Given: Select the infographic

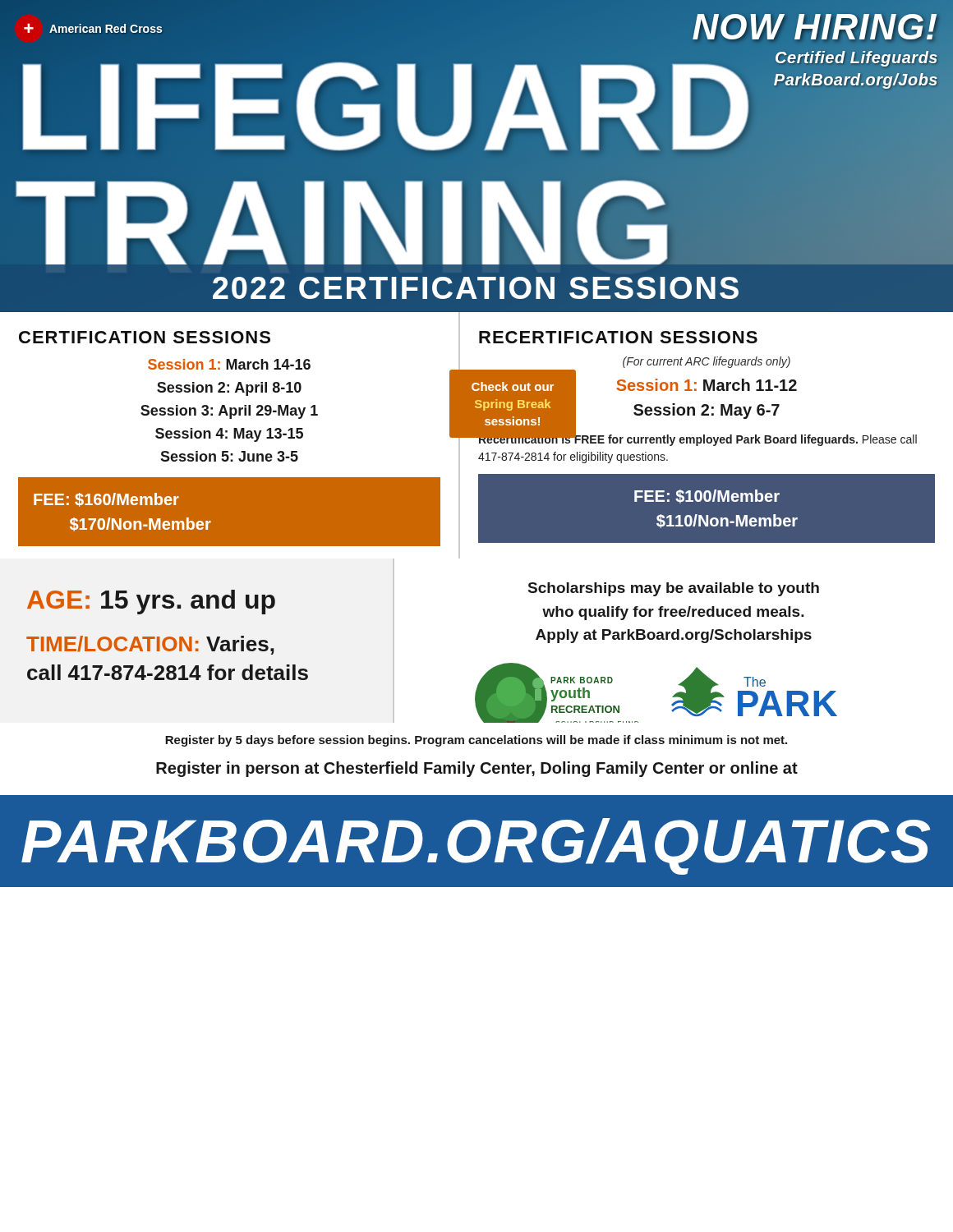Looking at the screenshot, I should coord(476,156).
